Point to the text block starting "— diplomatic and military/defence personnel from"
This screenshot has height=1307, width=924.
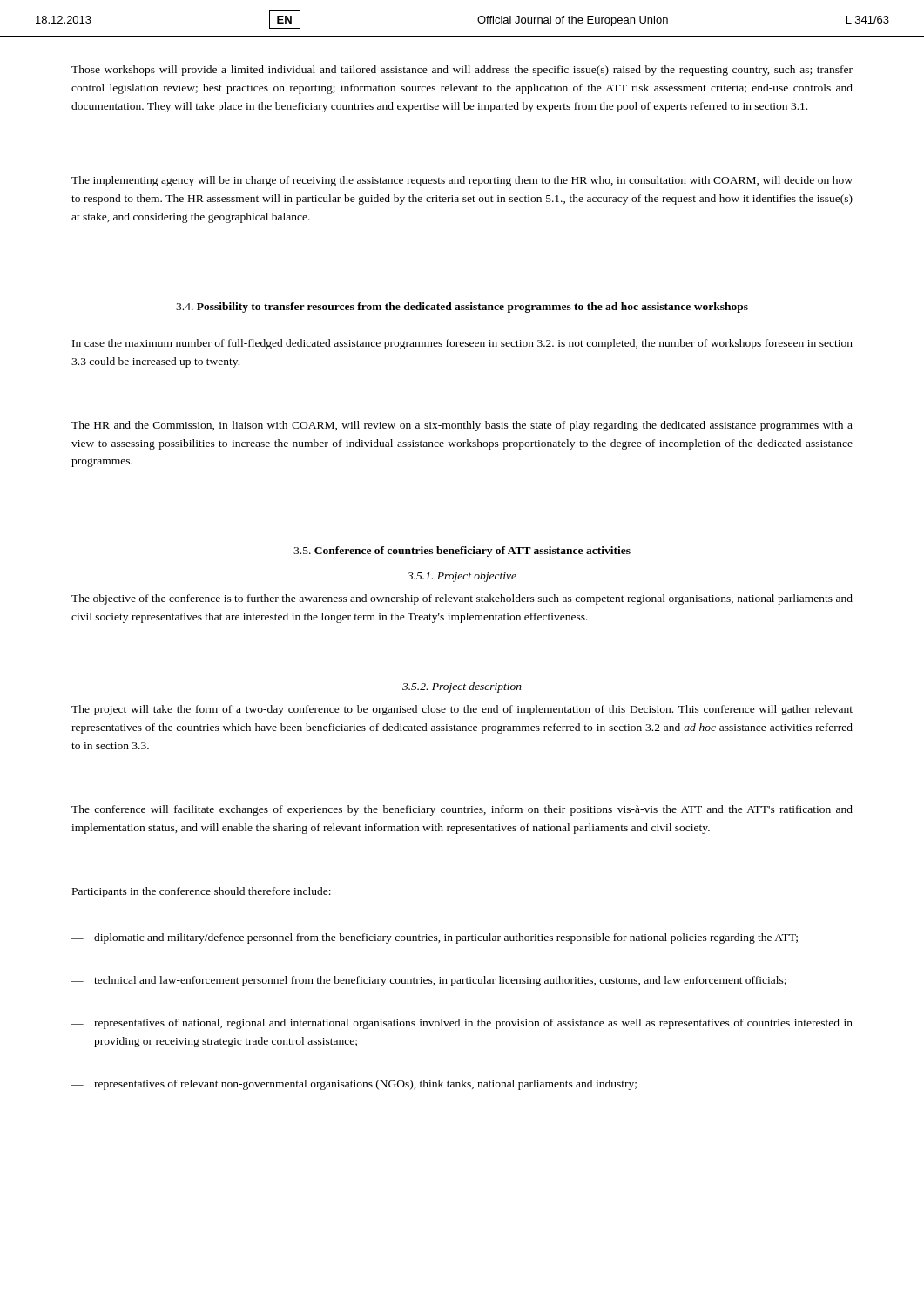point(462,938)
